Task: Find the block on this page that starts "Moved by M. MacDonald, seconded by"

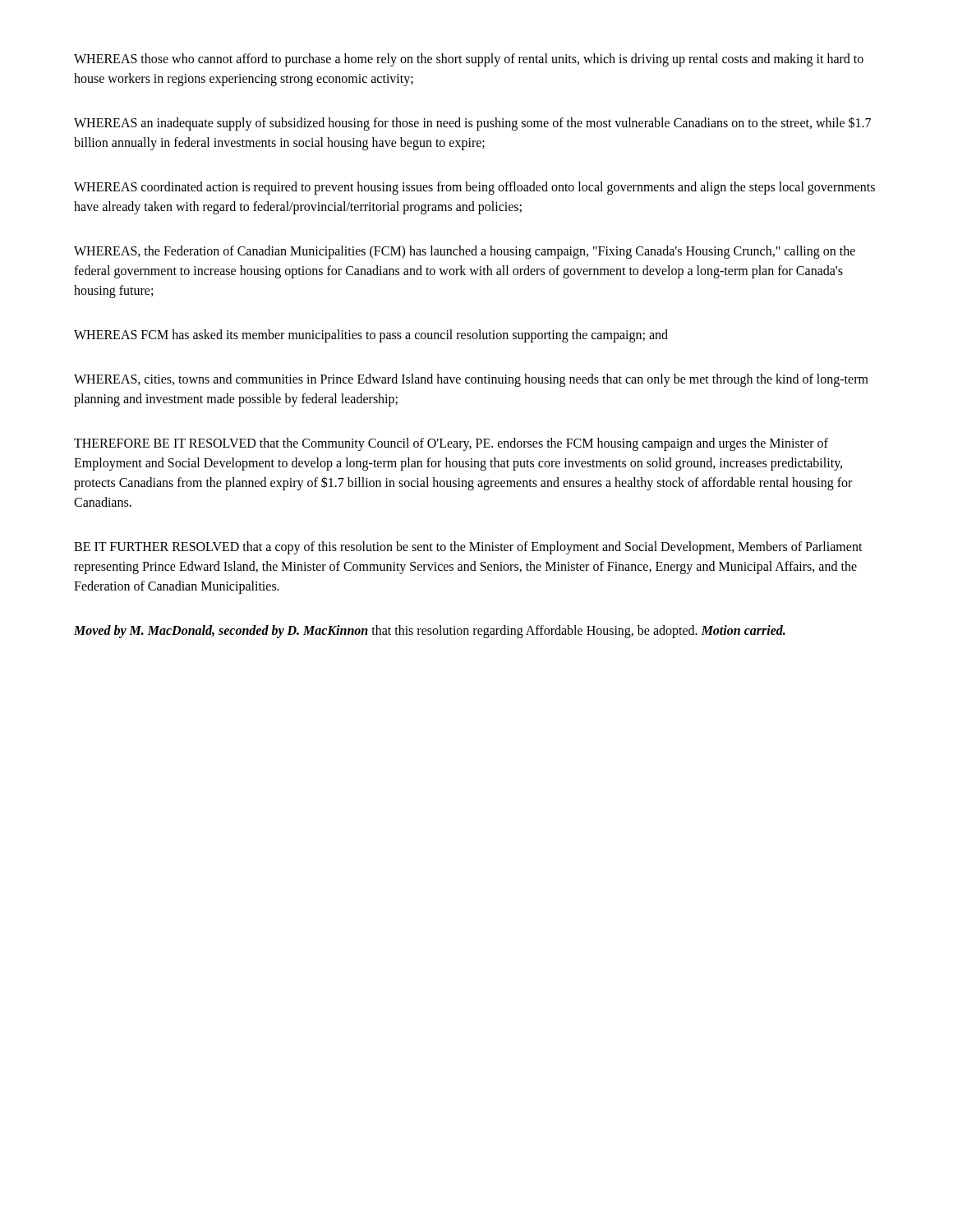Action: pyautogui.click(x=430, y=630)
